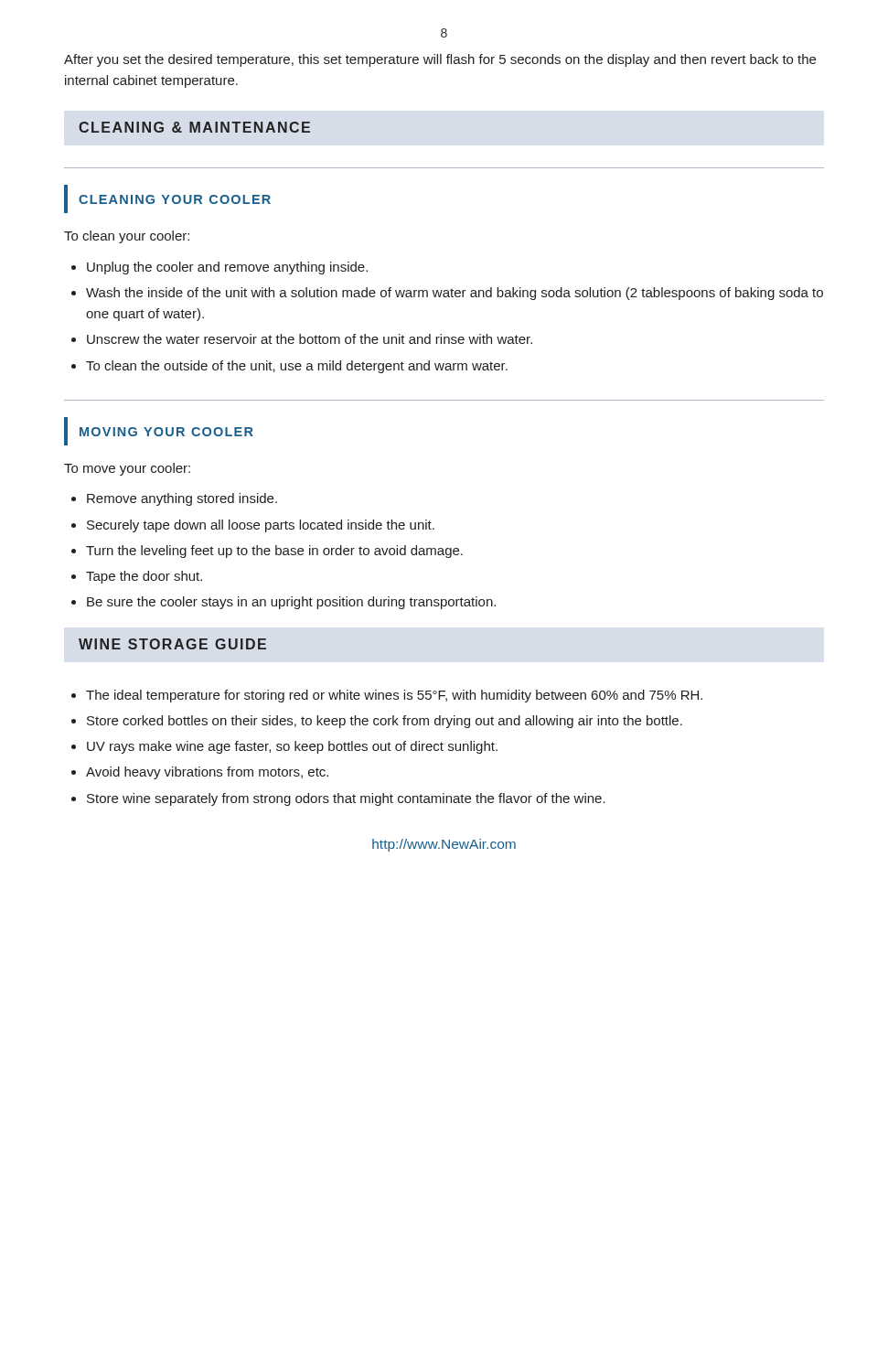Locate the element starting "Turn the leveling"
The image size is (888, 1372).
[275, 550]
